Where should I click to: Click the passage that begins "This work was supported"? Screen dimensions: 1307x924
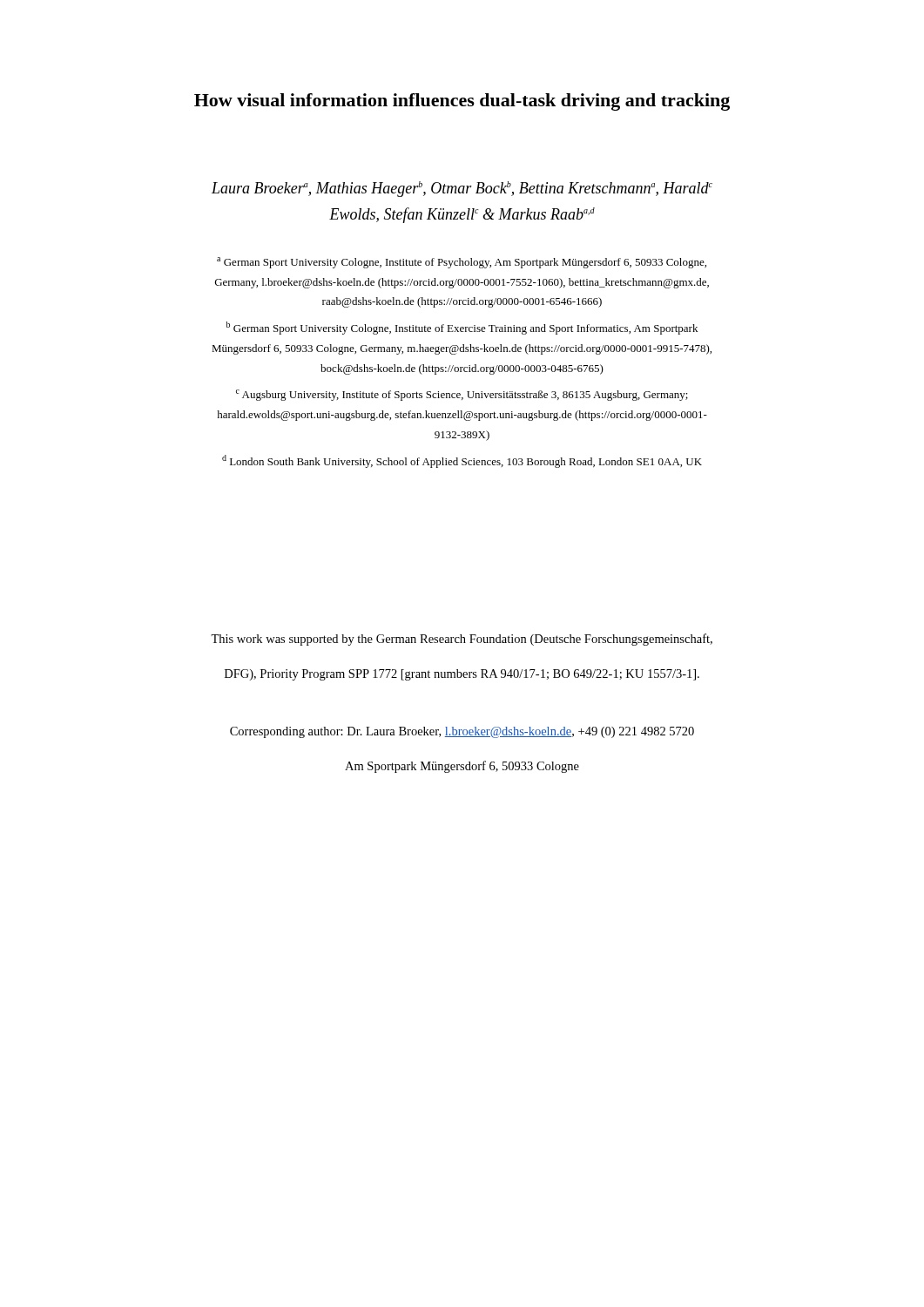[x=462, y=640]
